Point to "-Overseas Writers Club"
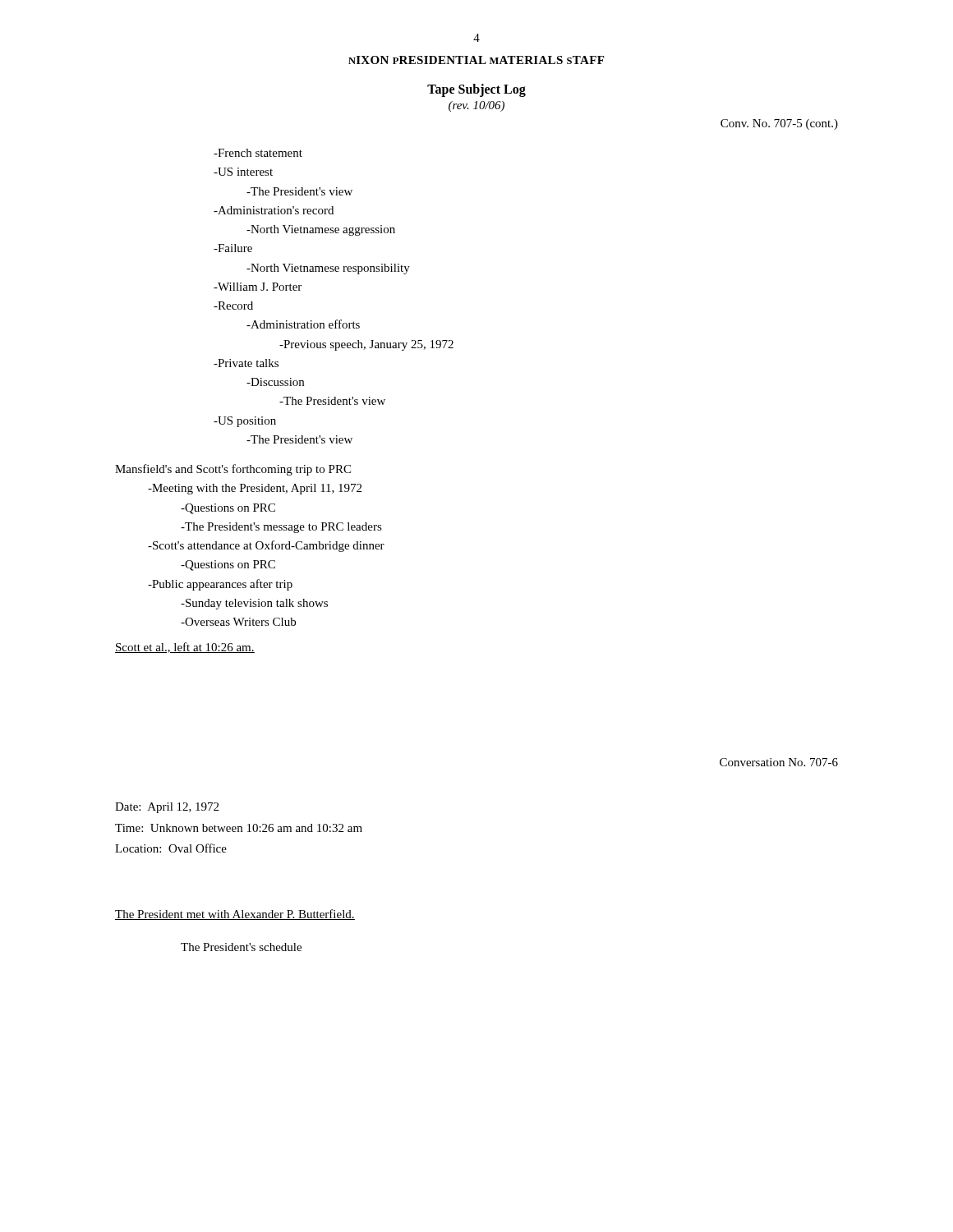This screenshot has height=1232, width=953. [239, 622]
